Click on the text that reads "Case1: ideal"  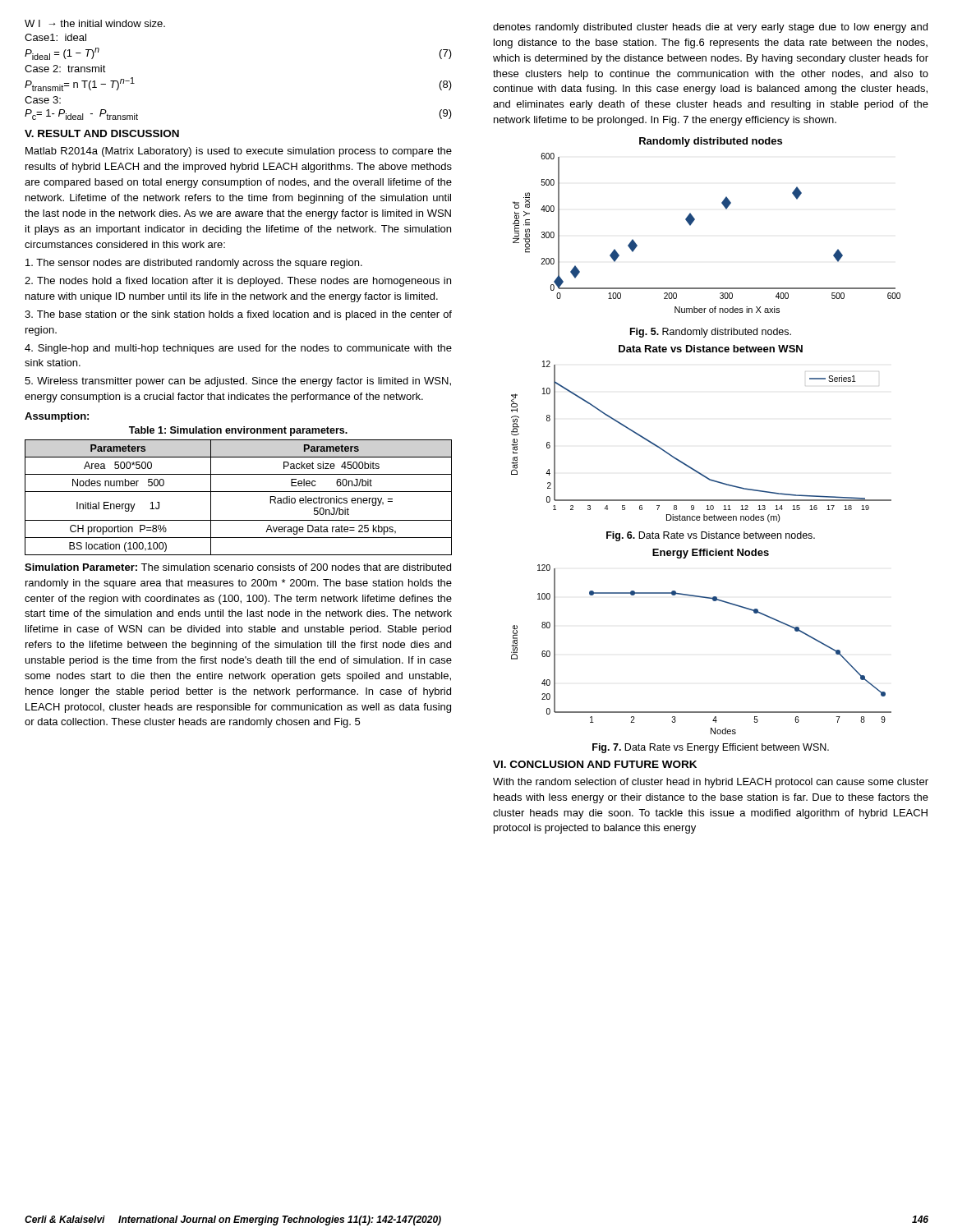[56, 37]
